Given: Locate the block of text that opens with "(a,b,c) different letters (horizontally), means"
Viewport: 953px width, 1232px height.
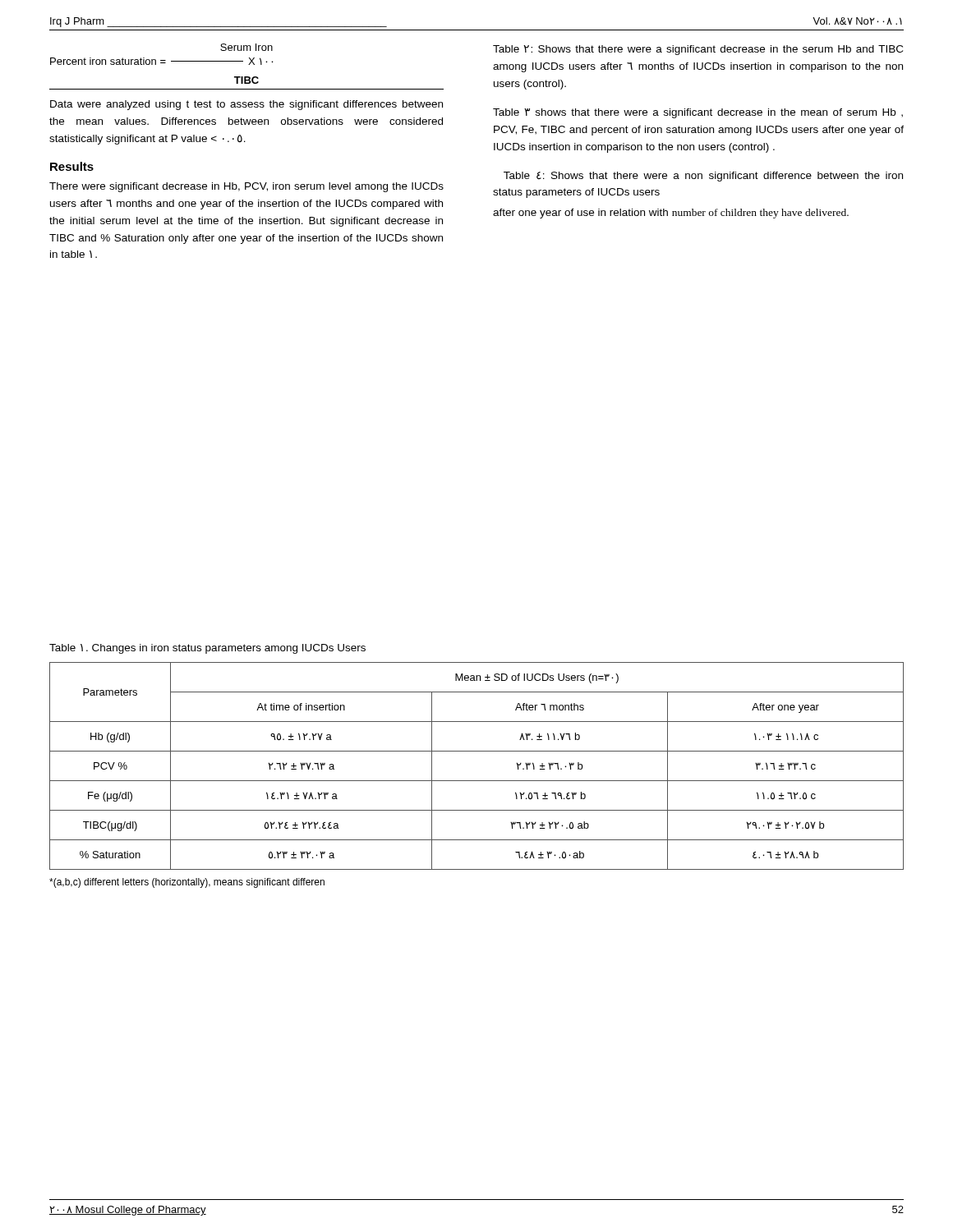Looking at the screenshot, I should [x=187, y=882].
